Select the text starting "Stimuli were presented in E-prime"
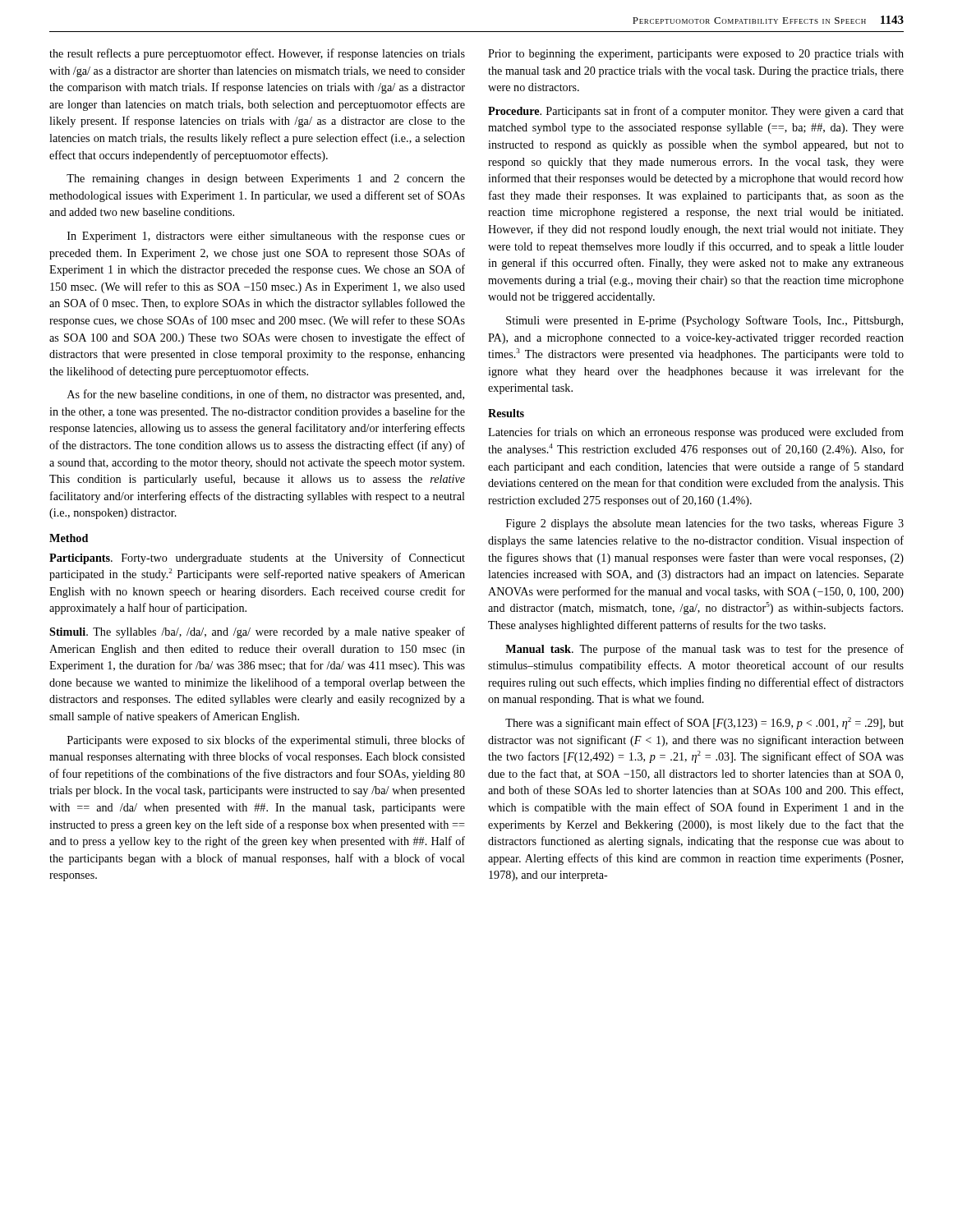 (x=696, y=354)
